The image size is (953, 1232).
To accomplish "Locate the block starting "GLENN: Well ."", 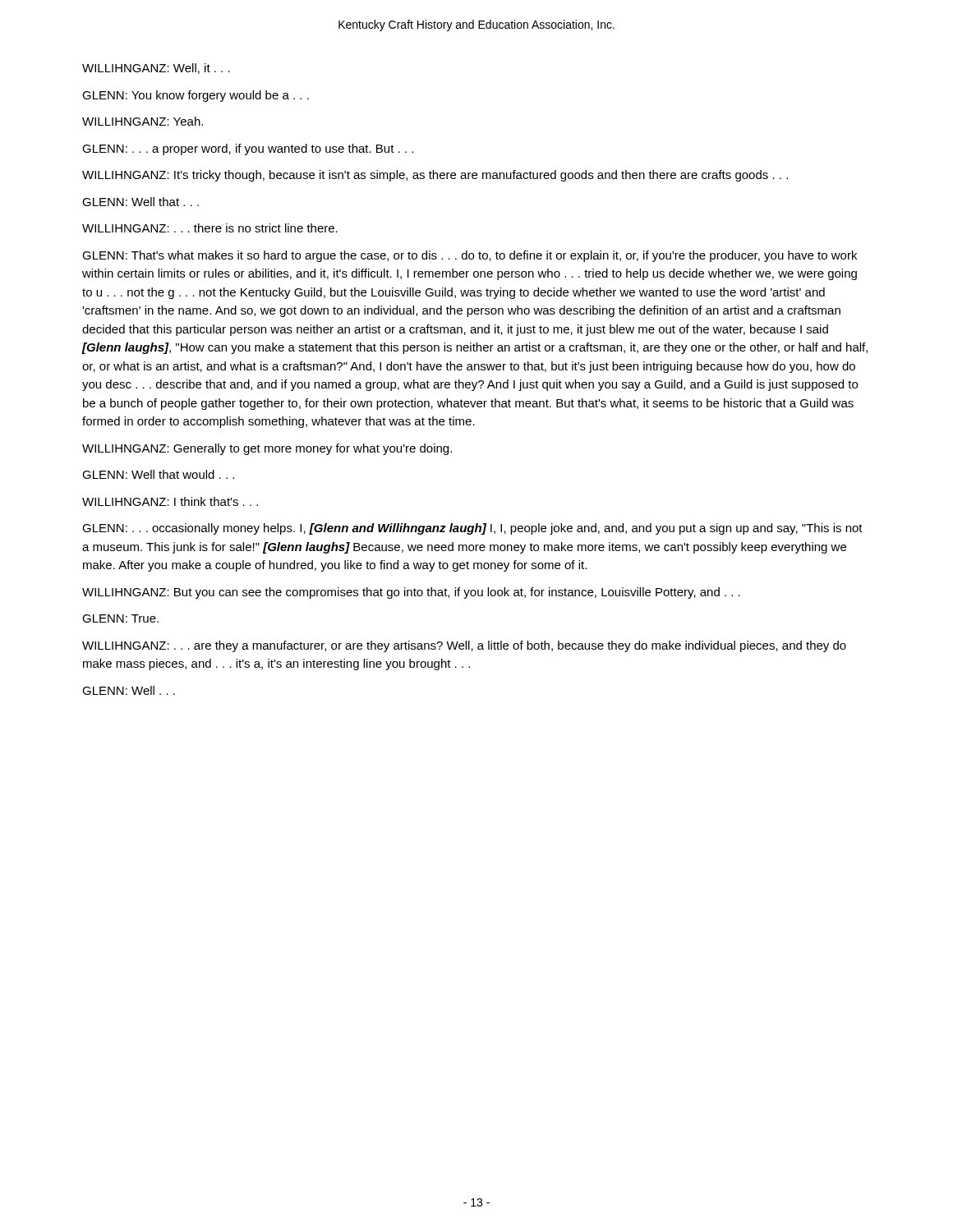I will [129, 690].
